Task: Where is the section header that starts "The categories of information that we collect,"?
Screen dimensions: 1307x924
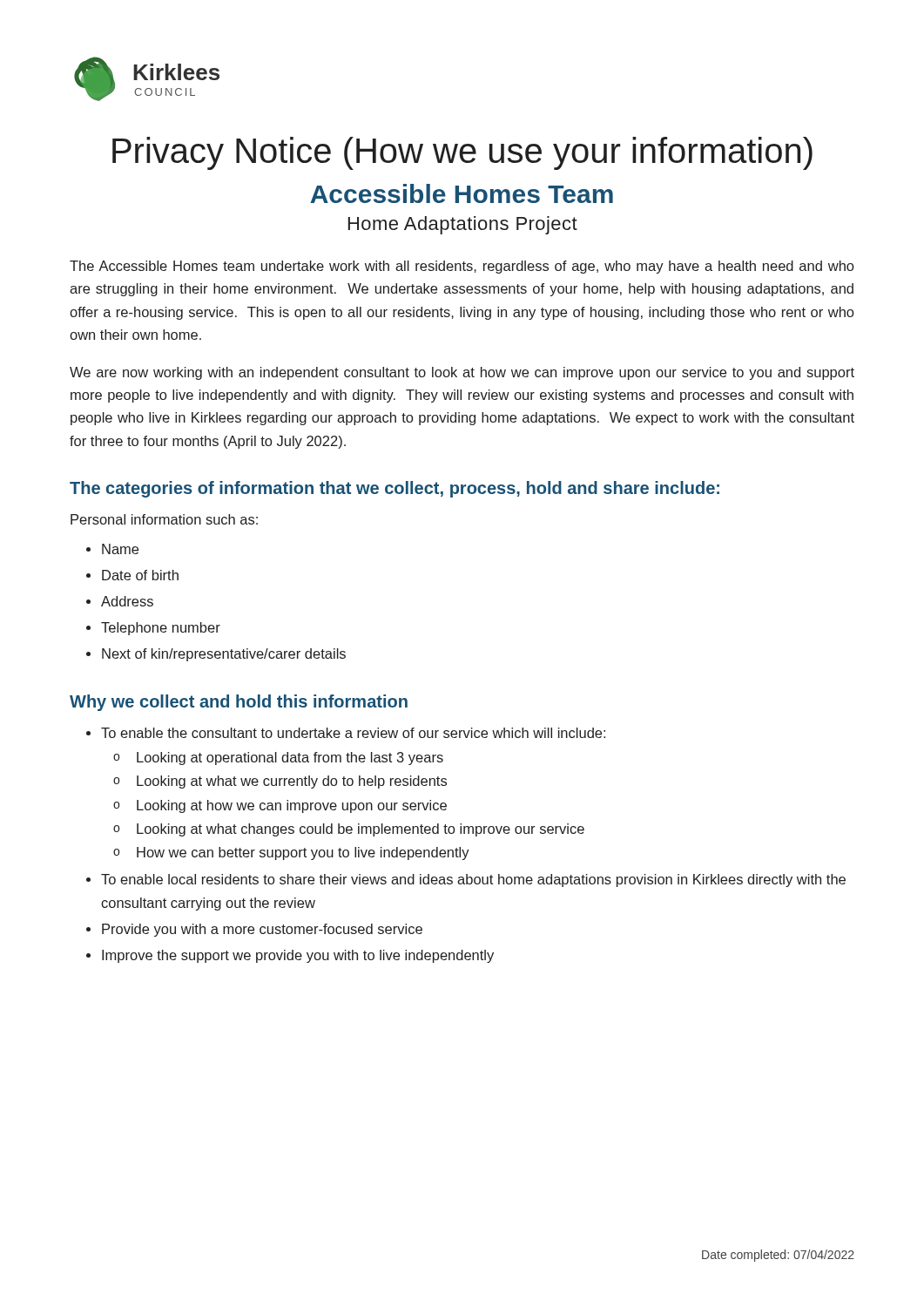Action: point(395,488)
